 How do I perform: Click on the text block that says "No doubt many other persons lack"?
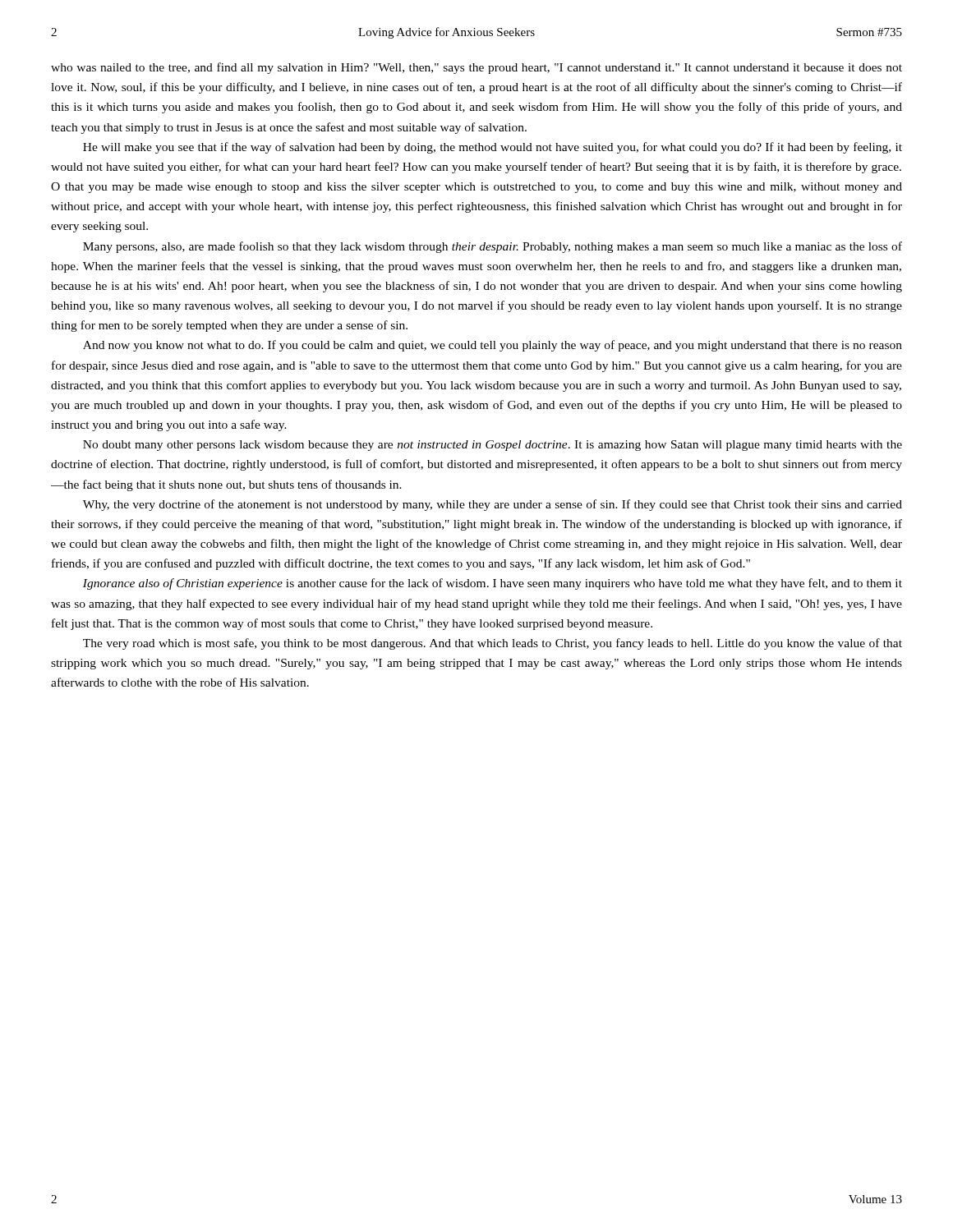[476, 464]
